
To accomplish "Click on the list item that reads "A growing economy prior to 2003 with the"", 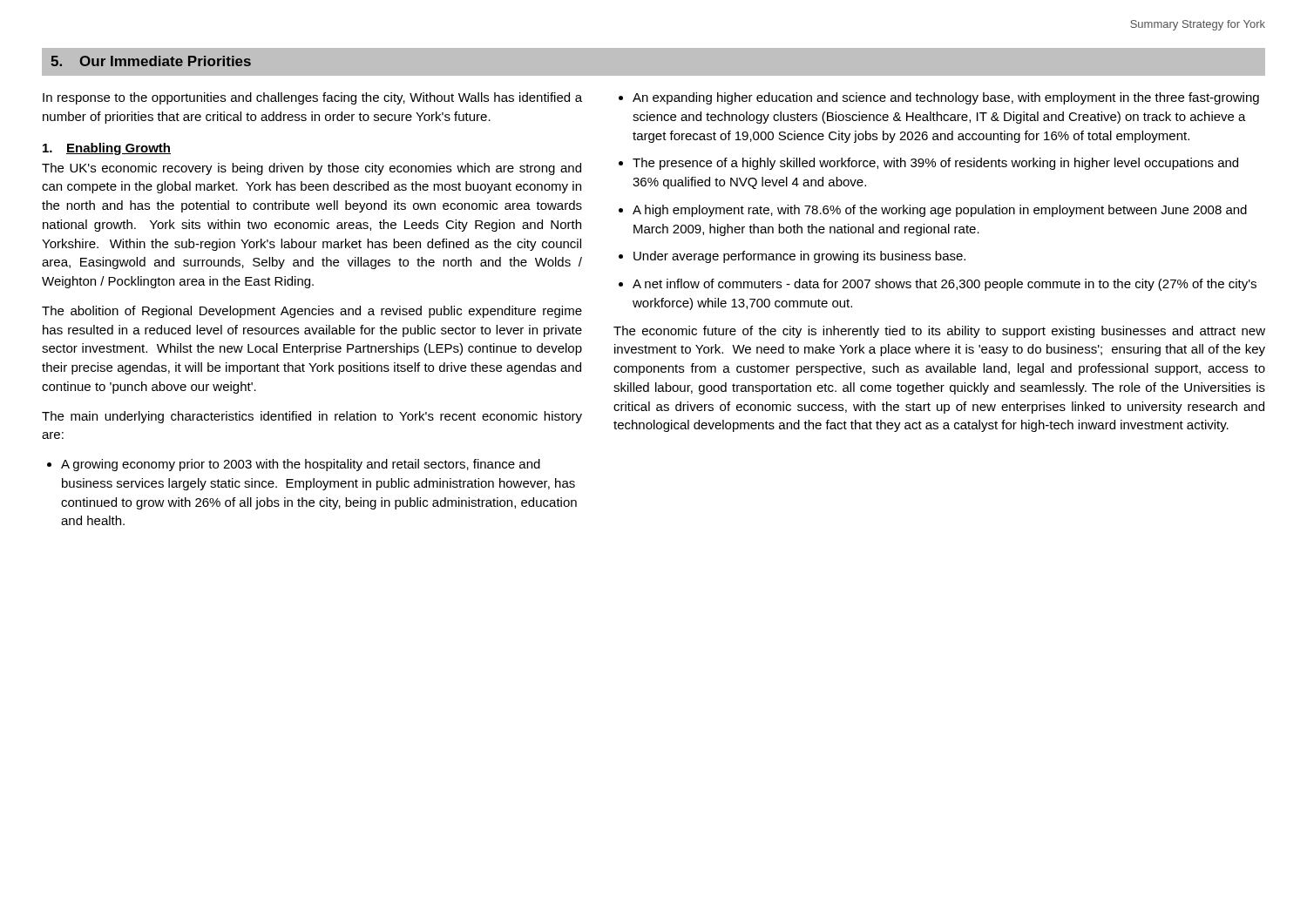I will (x=319, y=492).
